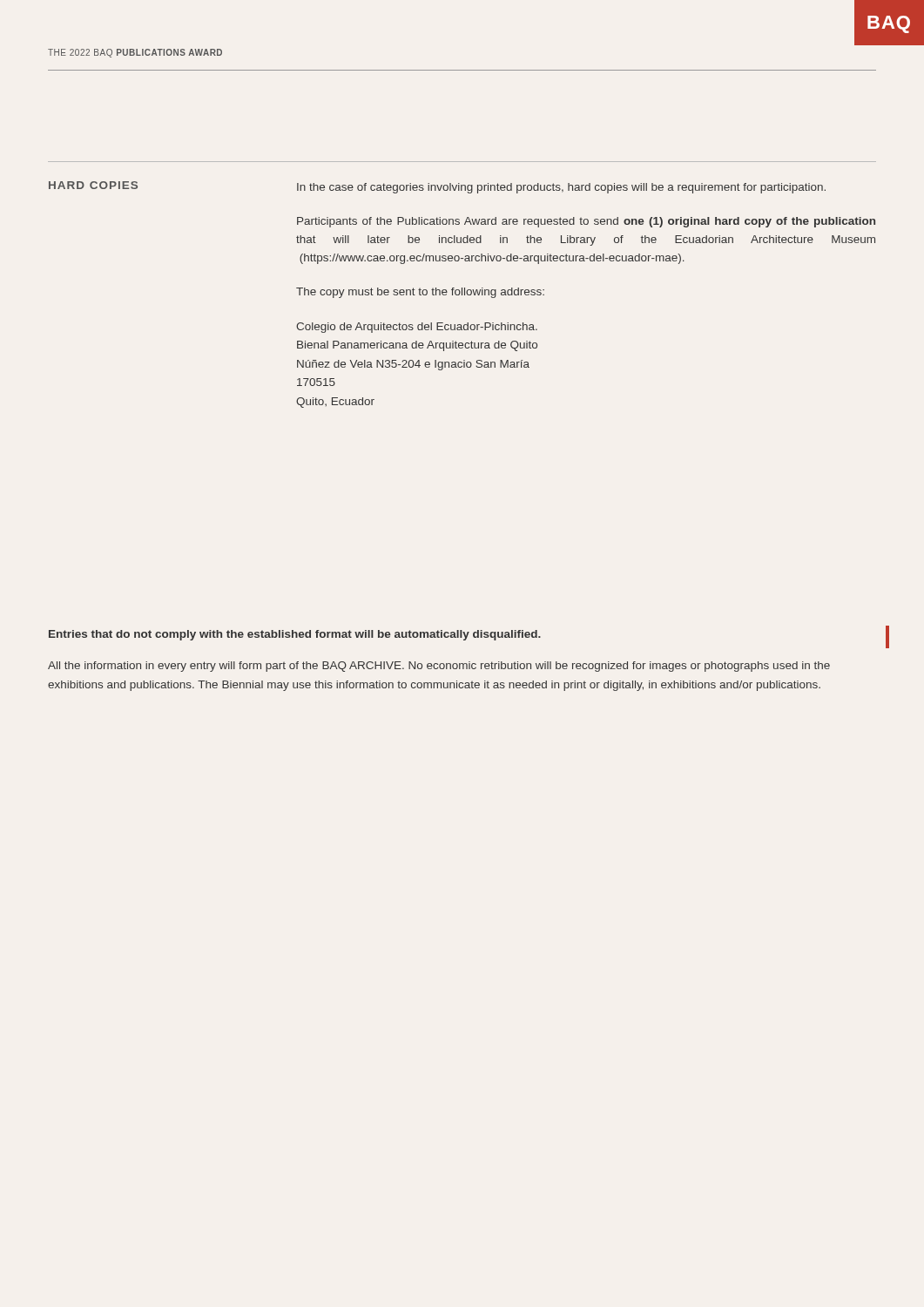The width and height of the screenshot is (924, 1307).
Task: Click the passage that begins "Entries that do not comply with"
Action: [294, 634]
